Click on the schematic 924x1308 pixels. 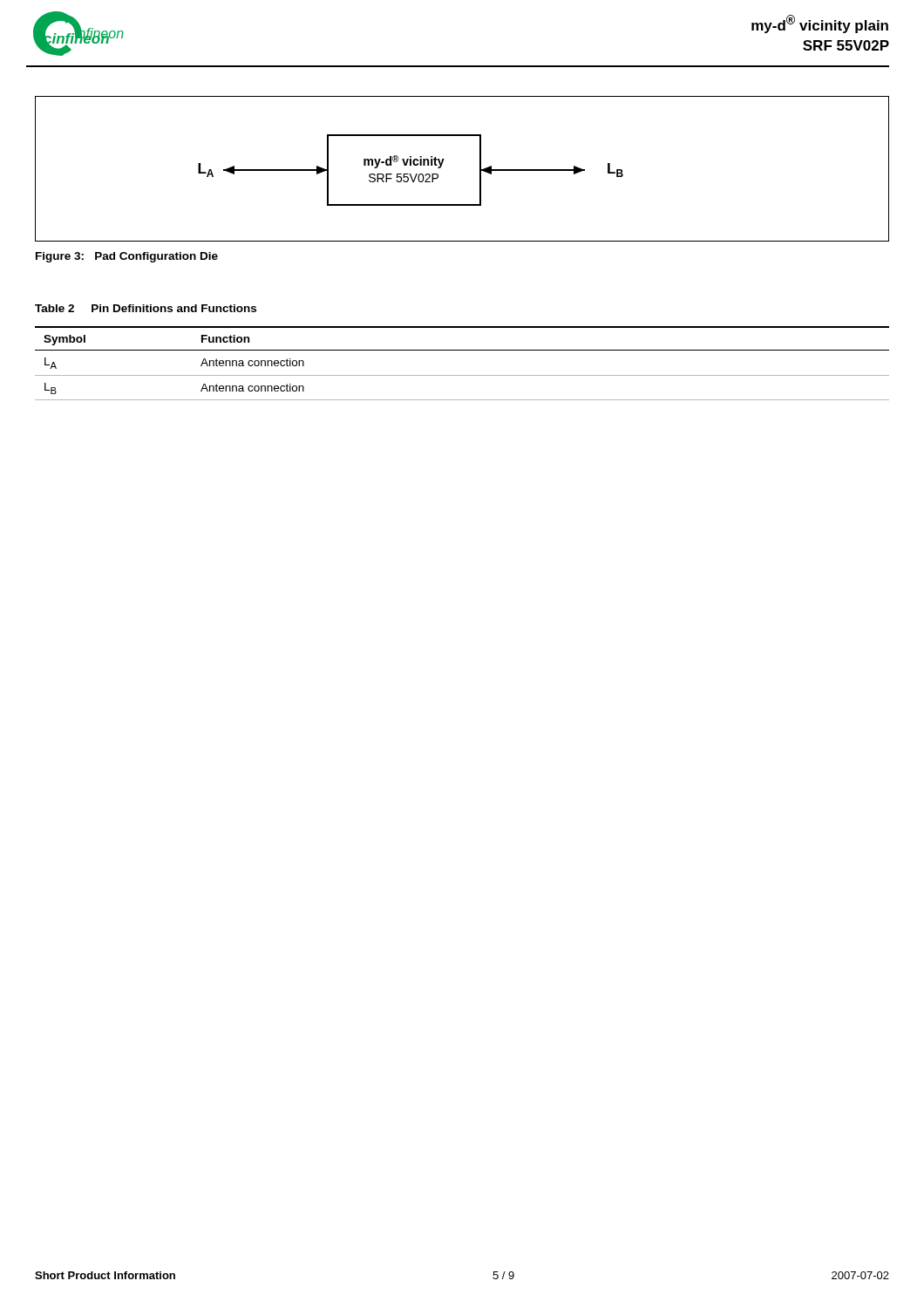pyautogui.click(x=462, y=169)
